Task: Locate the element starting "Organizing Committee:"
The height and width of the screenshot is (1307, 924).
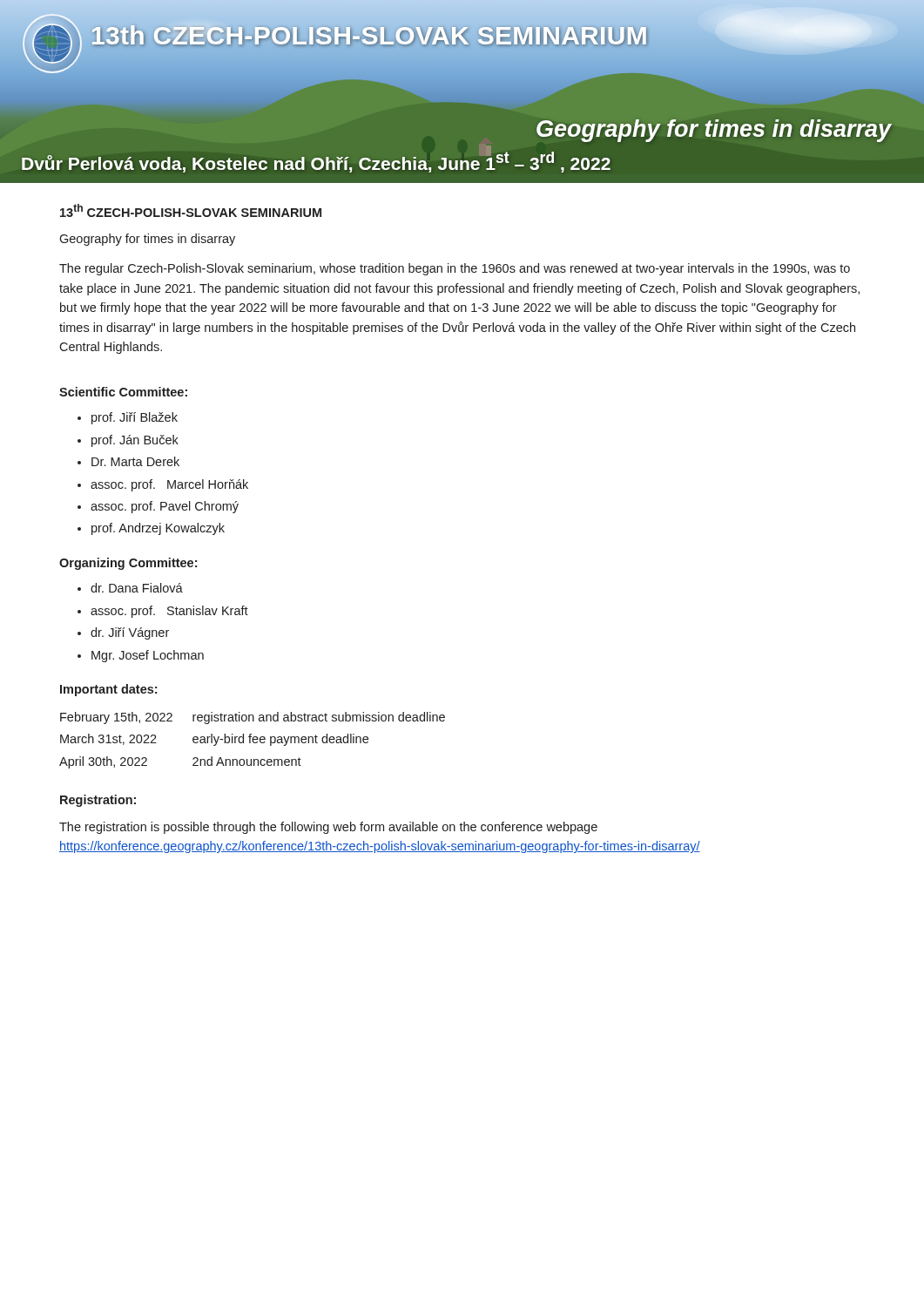Action: tap(129, 563)
